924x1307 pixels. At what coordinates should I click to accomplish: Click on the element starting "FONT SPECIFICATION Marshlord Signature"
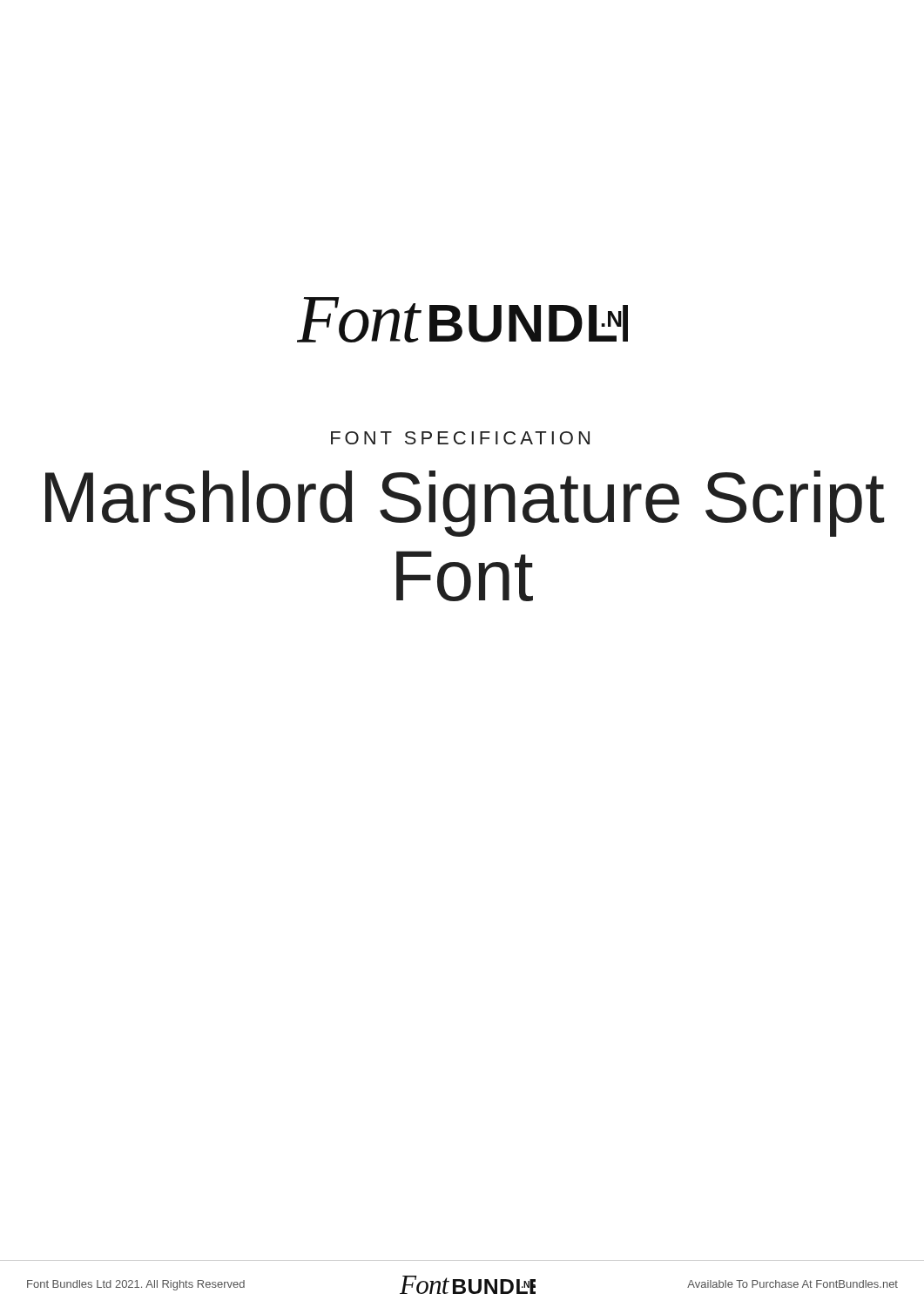tap(462, 521)
